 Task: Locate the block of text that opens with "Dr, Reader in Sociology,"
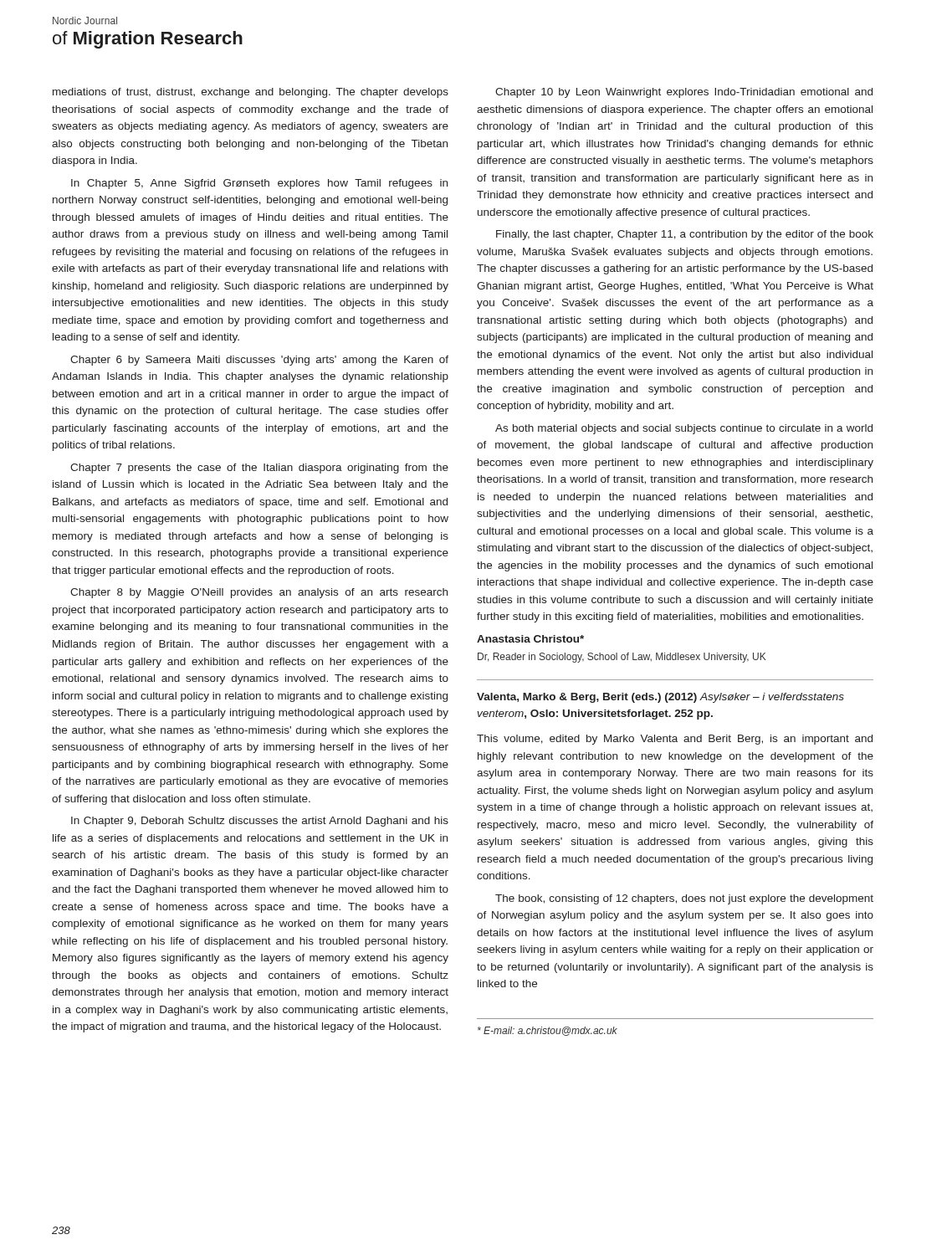[x=675, y=656]
